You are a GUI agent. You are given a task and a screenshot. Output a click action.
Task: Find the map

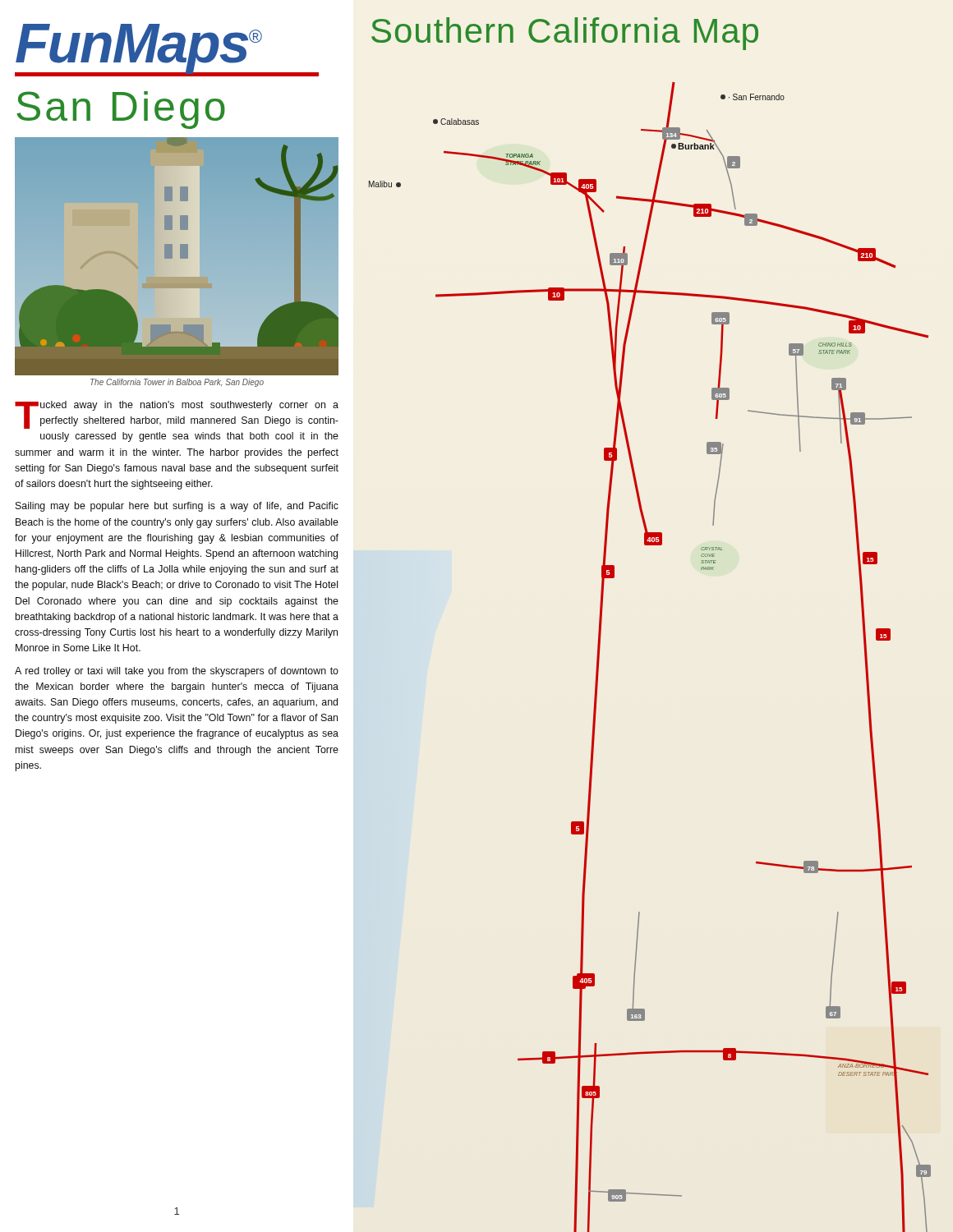(x=653, y=645)
